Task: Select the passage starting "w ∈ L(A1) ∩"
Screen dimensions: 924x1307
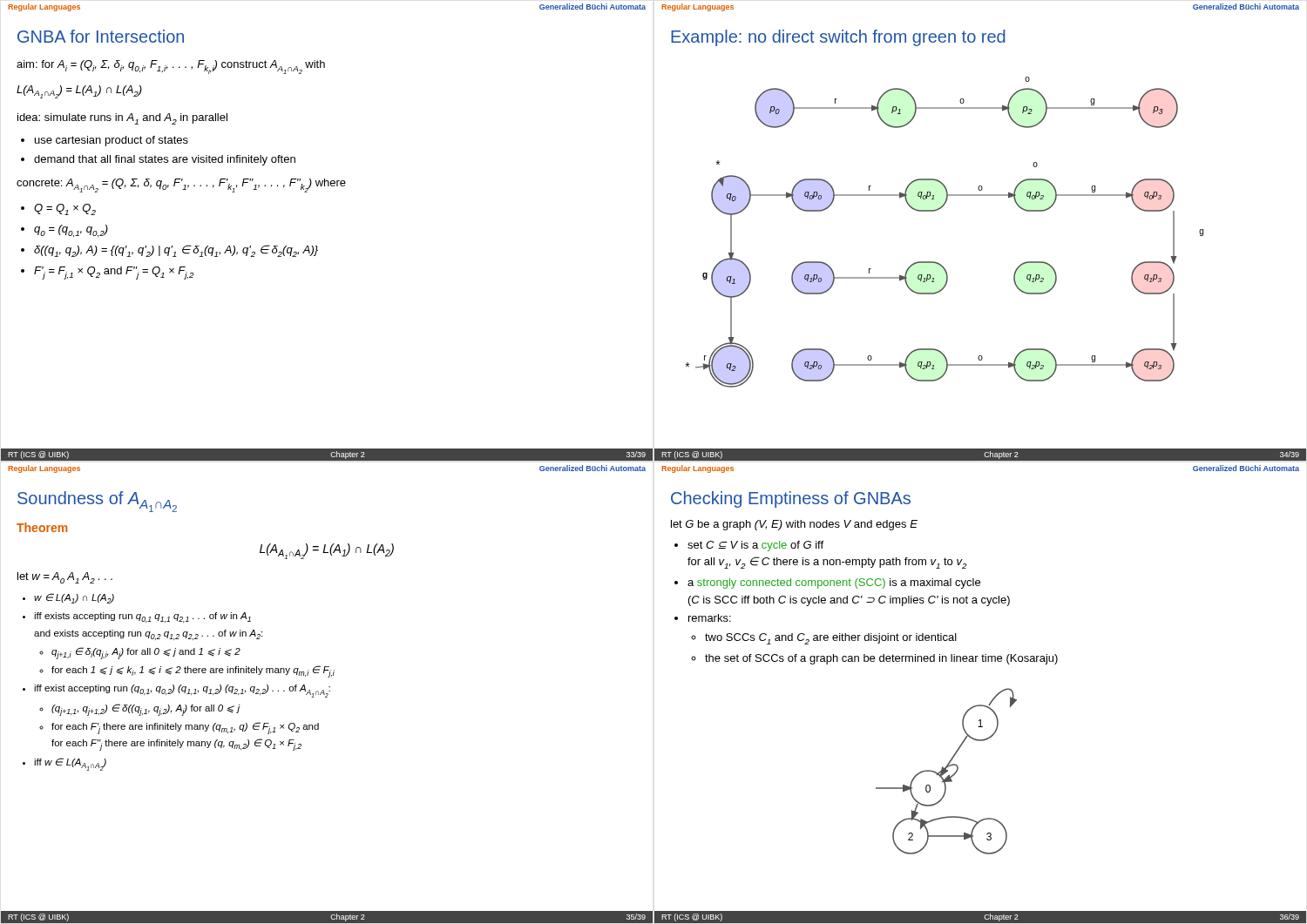Action: [74, 598]
